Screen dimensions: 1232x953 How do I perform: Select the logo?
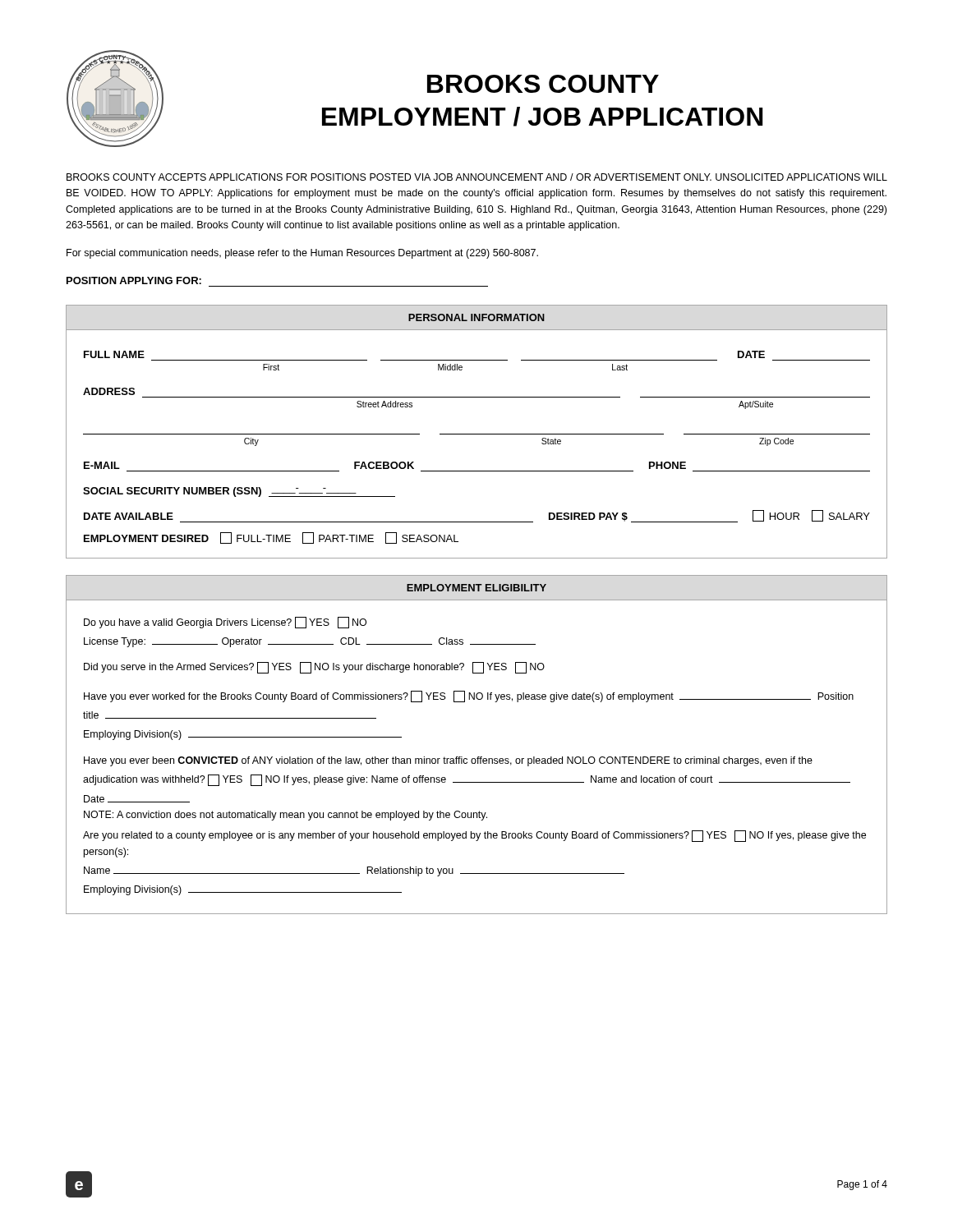[x=119, y=100]
